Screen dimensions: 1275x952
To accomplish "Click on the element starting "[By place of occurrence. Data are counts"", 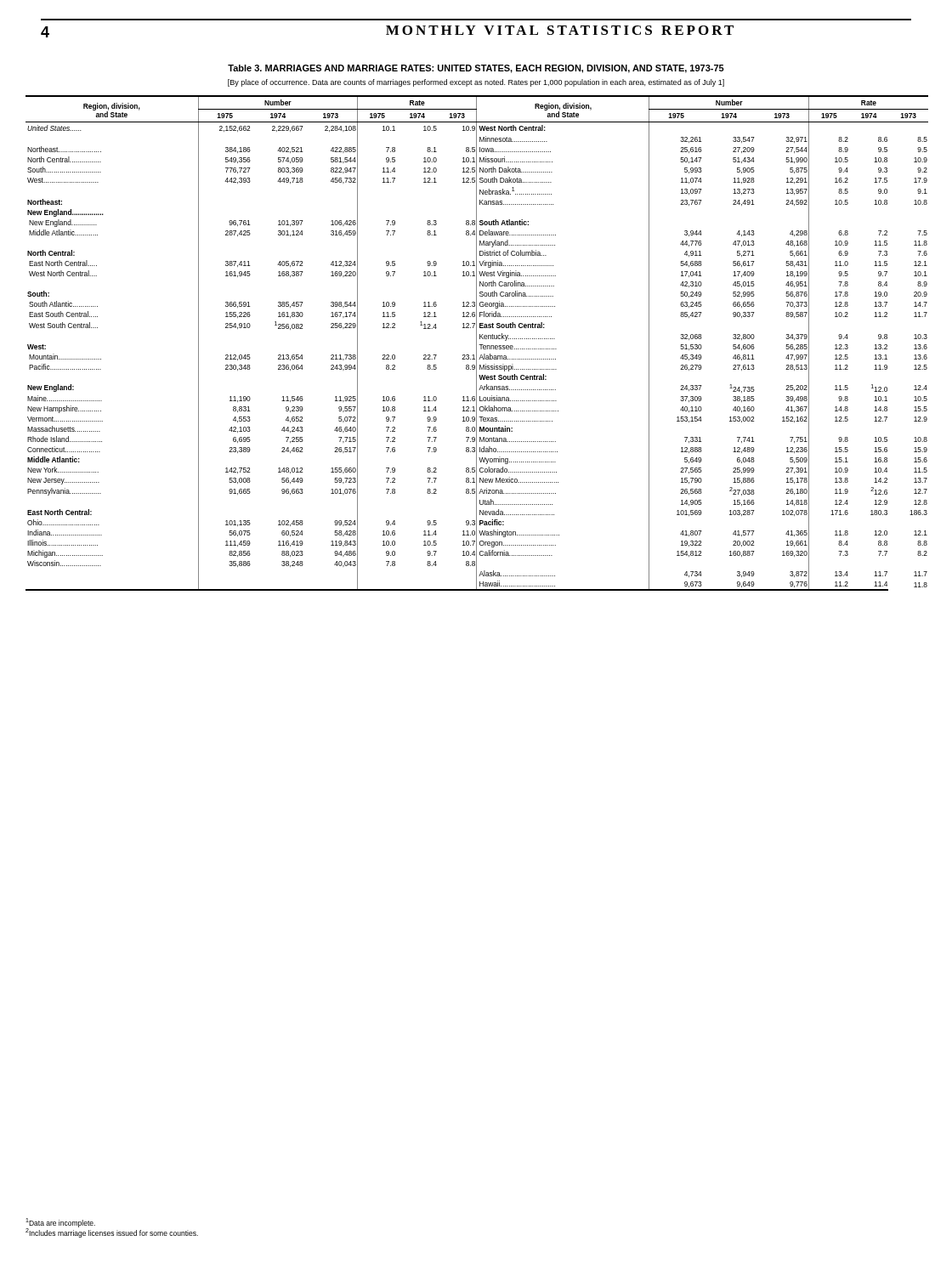I will click(476, 82).
